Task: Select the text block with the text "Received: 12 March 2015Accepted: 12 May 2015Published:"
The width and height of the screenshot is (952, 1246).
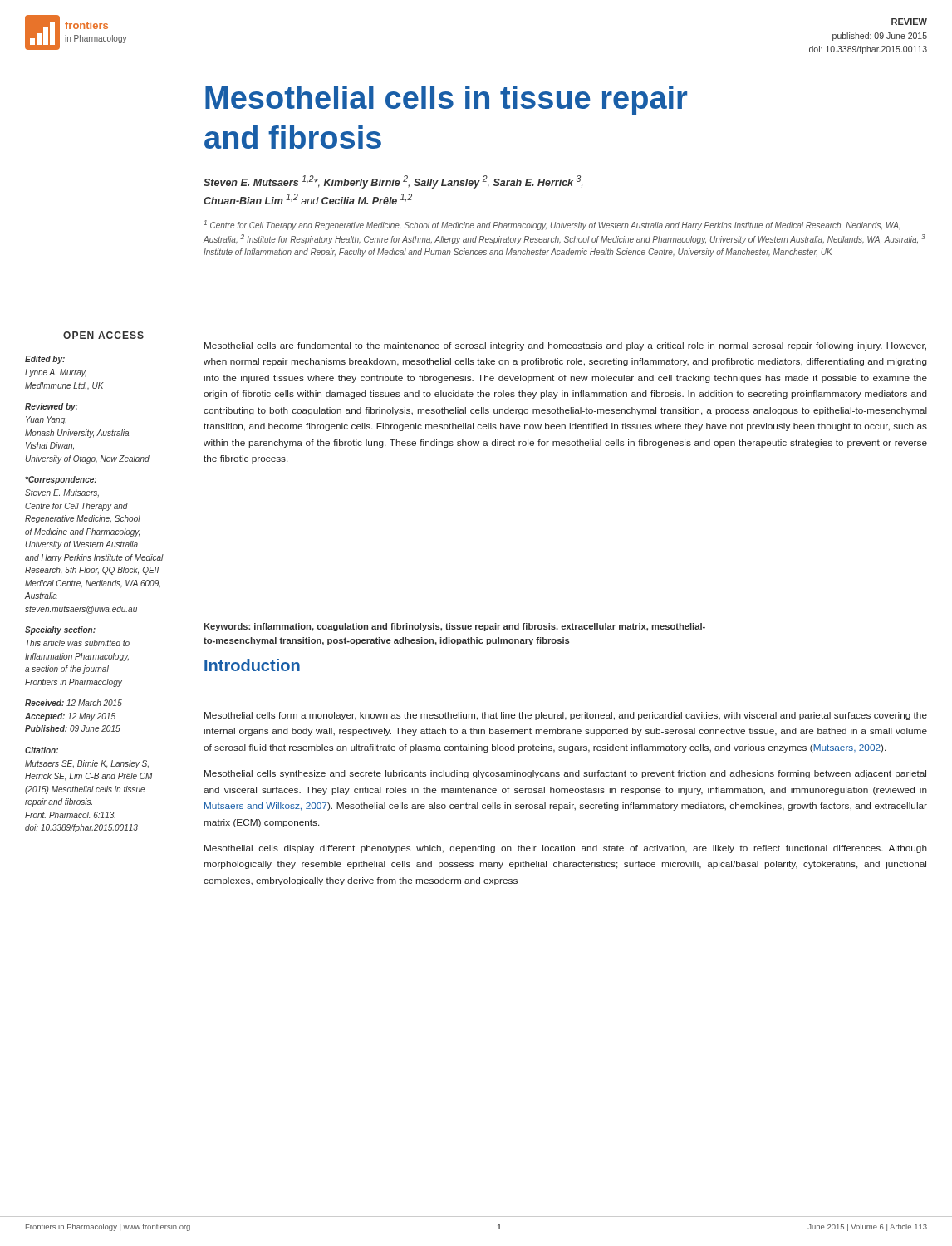Action: pyautogui.click(x=73, y=716)
